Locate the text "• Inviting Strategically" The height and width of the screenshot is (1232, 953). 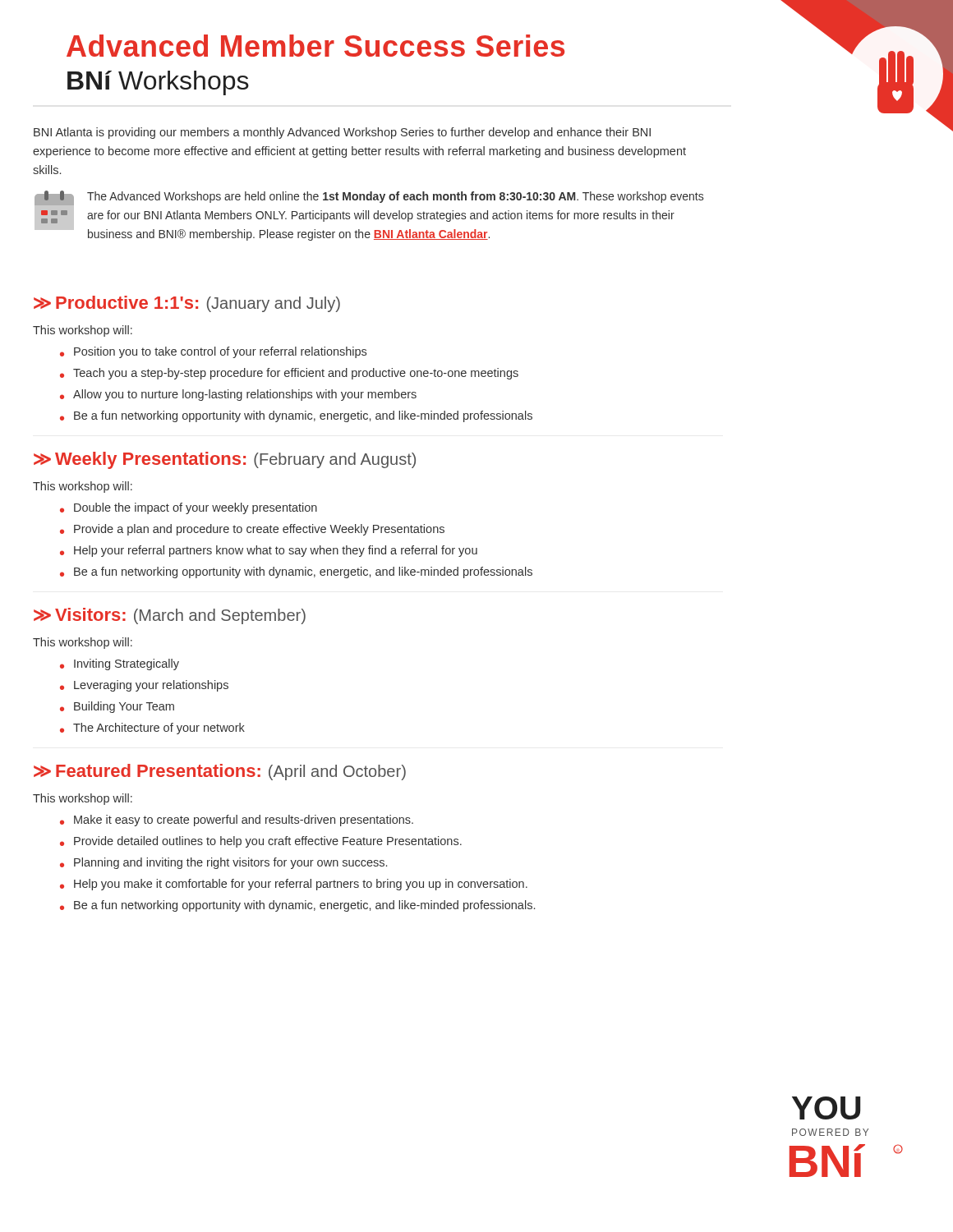(119, 666)
